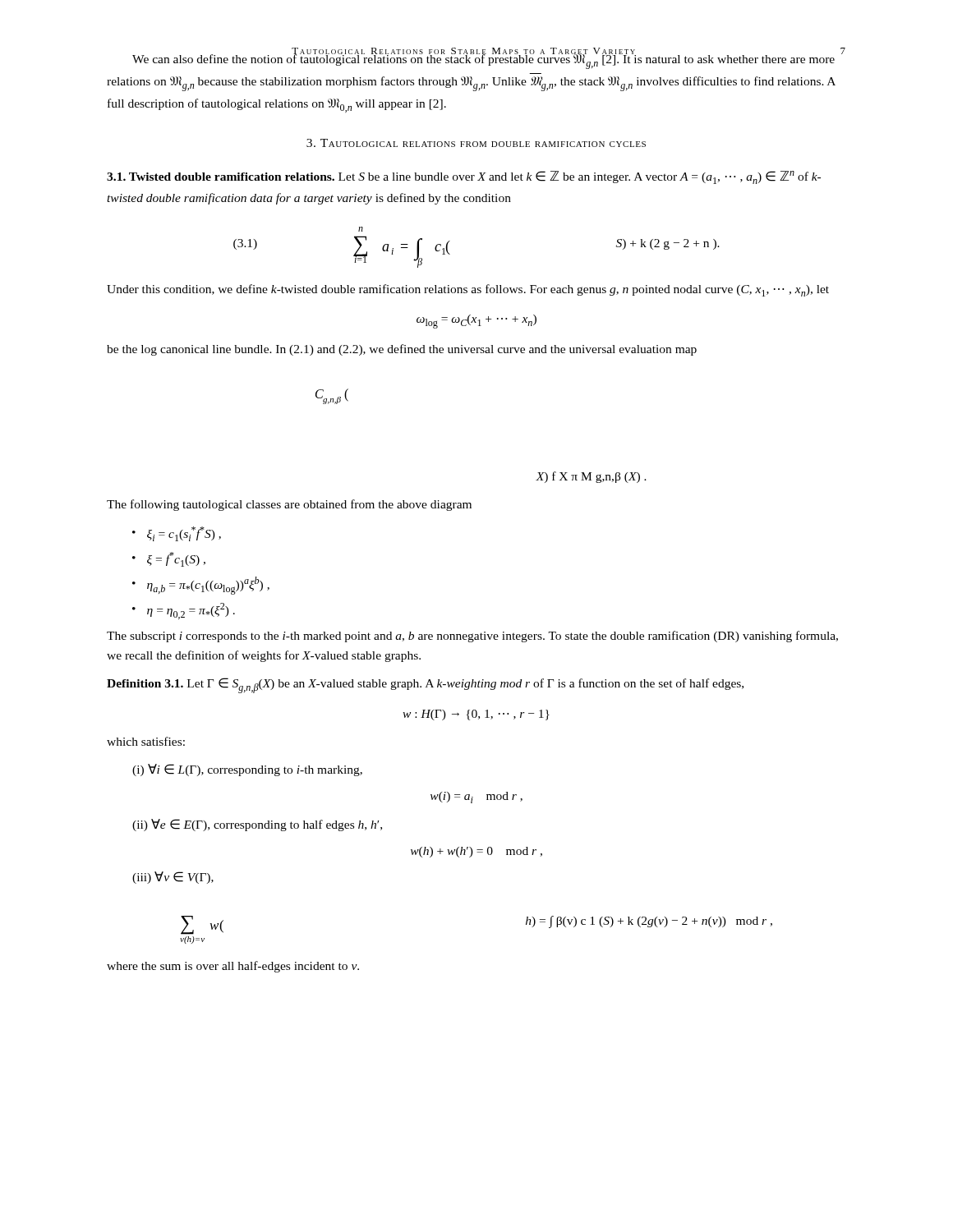
Task: Find the passage starting "Under this condition,"
Action: point(476,290)
